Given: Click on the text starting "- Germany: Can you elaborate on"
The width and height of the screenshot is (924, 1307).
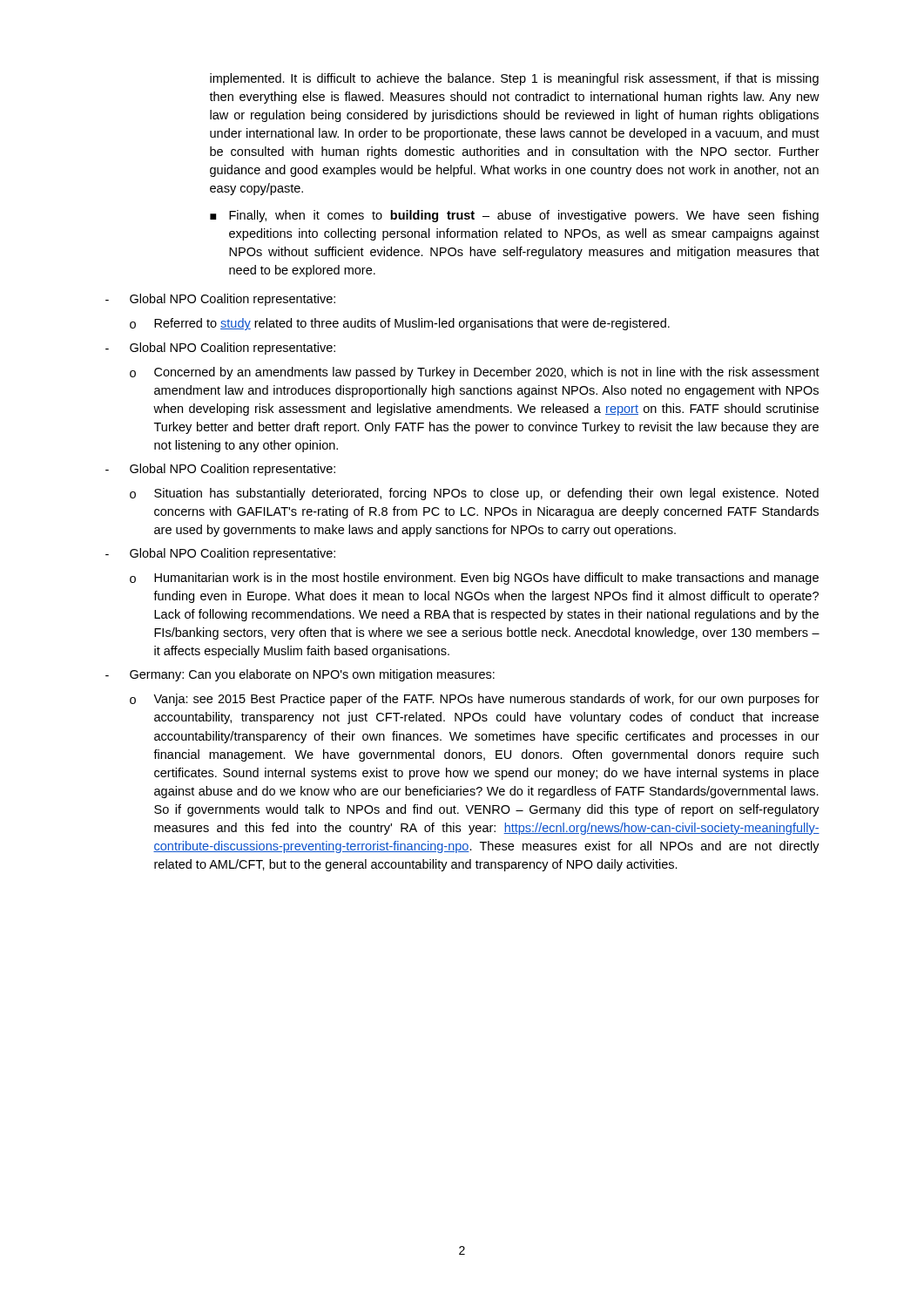Looking at the screenshot, I should [x=462, y=770].
